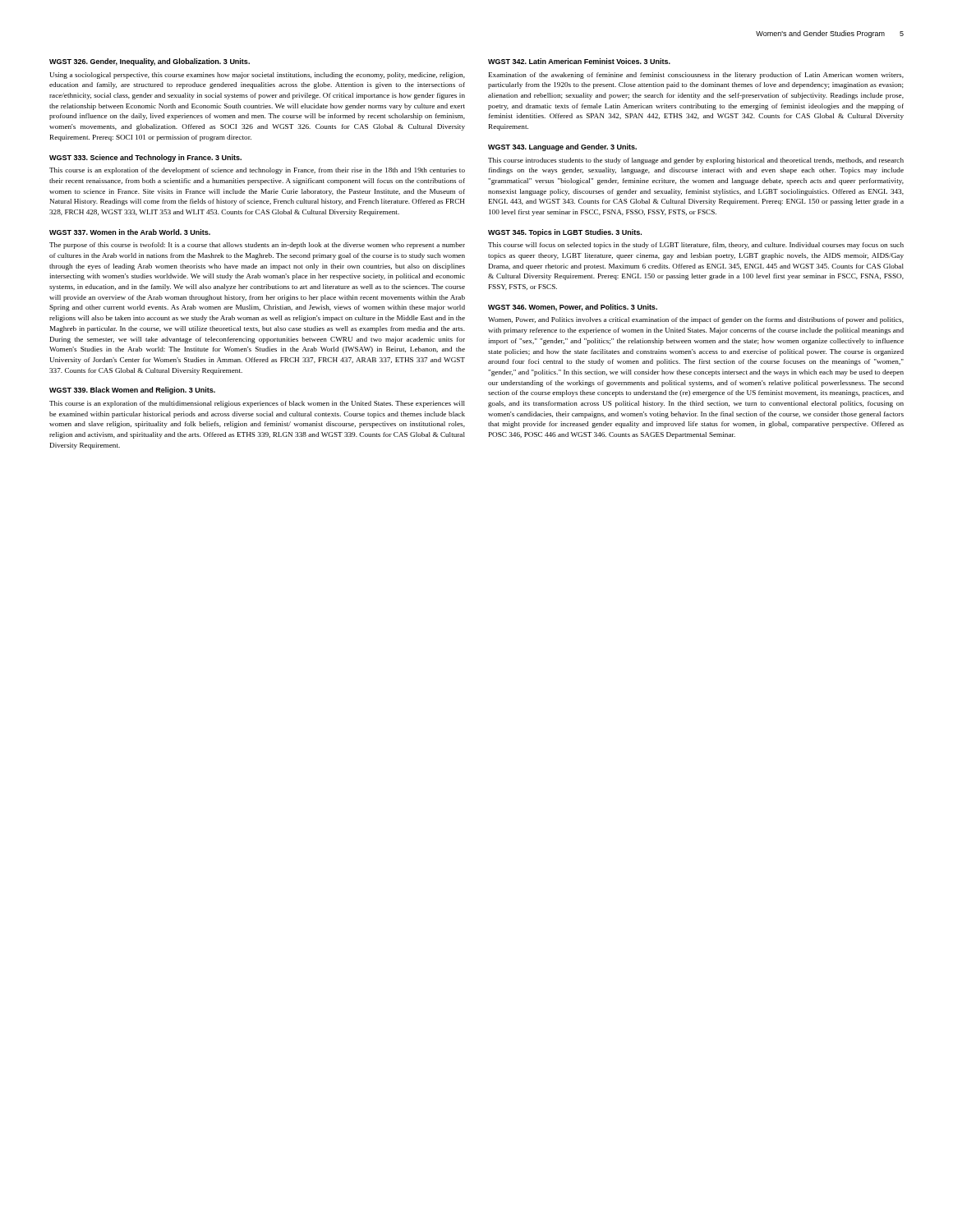Image resolution: width=953 pixels, height=1232 pixels.
Task: Select the section header that says "WGST 326. Gender, Inequality,"
Action: click(257, 100)
